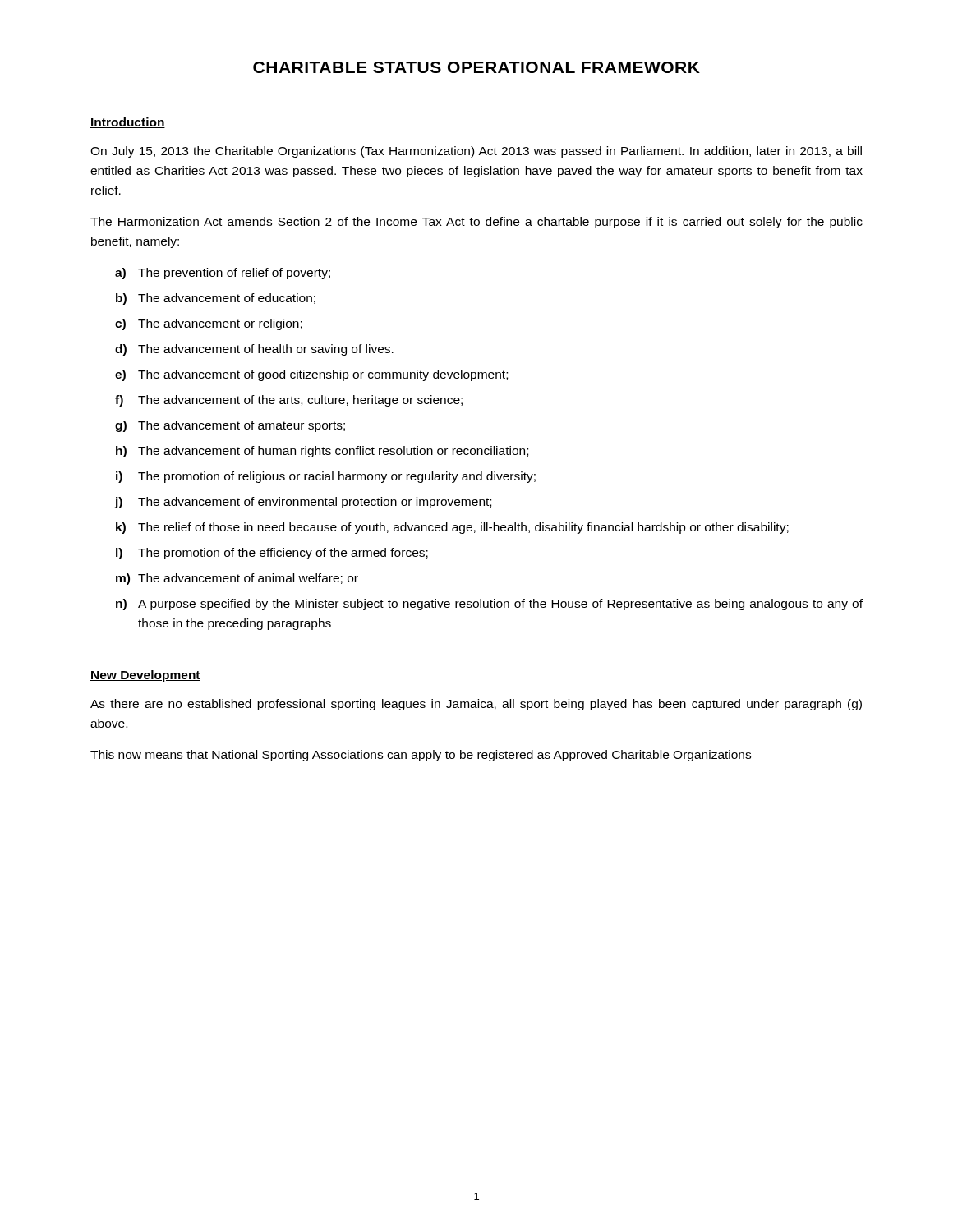Click on the passage starting "New Development"
953x1232 pixels.
[x=145, y=675]
